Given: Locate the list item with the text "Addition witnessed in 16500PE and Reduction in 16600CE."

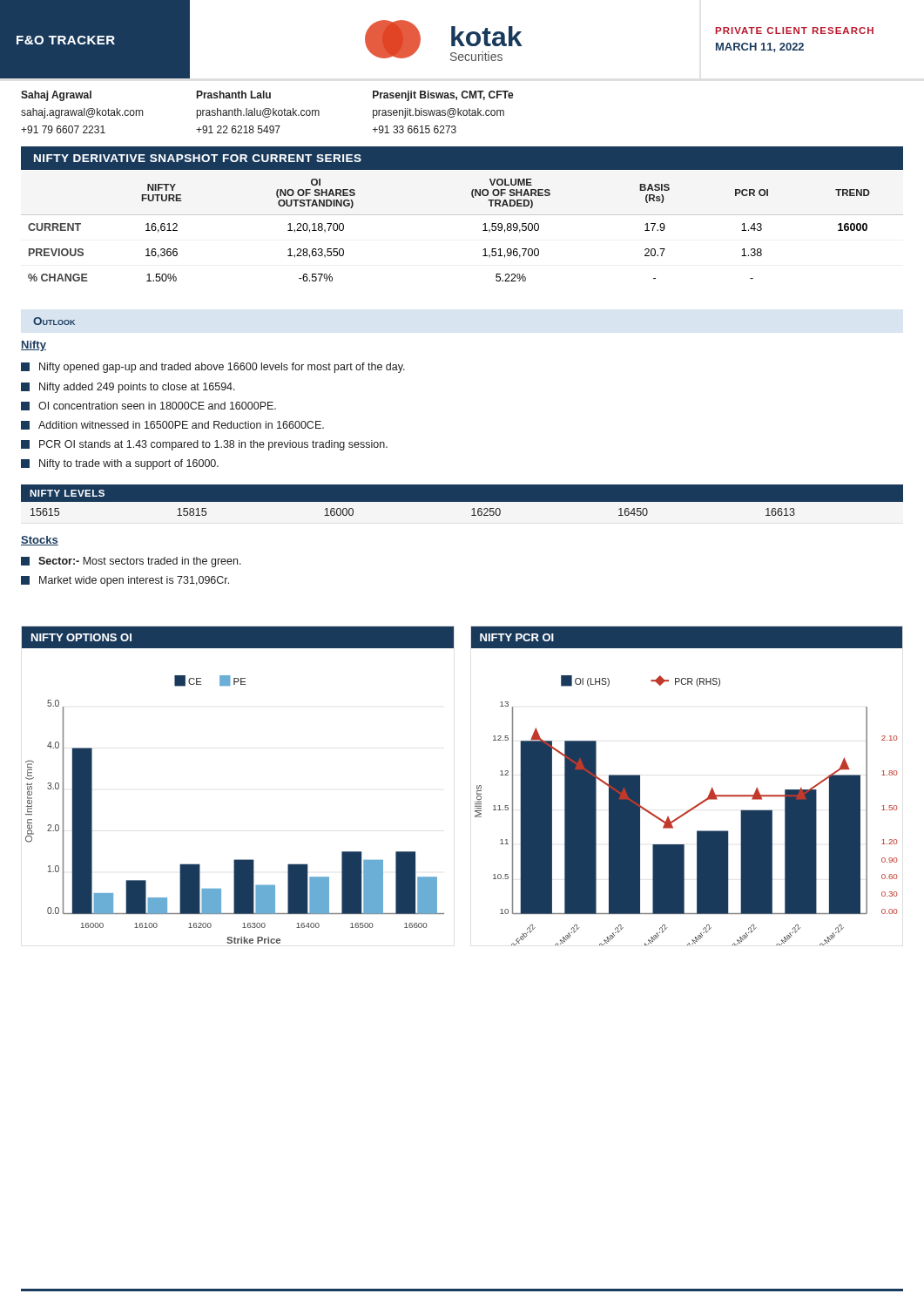Looking at the screenshot, I should 173,425.
